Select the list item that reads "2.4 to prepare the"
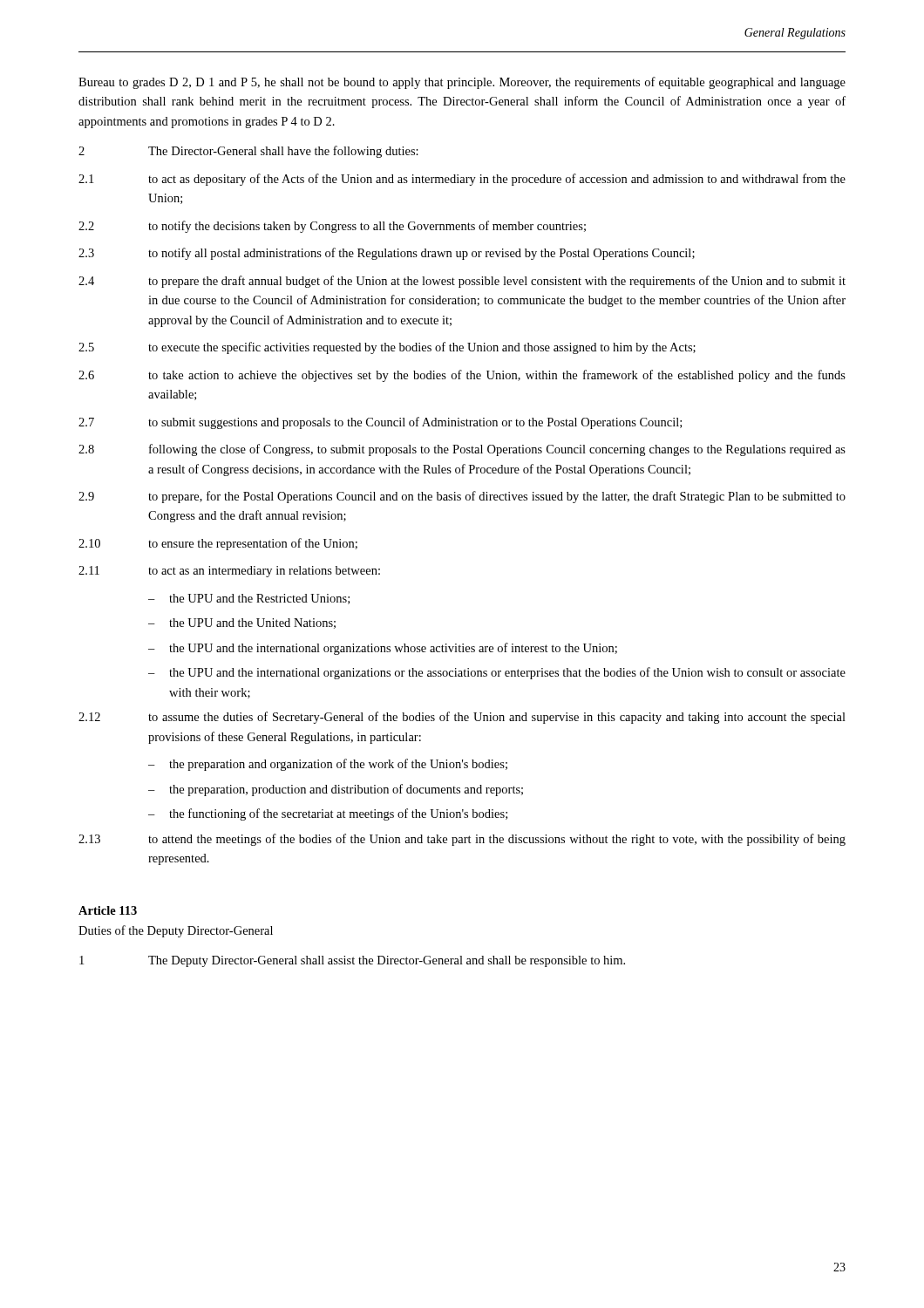This screenshot has height=1308, width=924. click(x=462, y=300)
